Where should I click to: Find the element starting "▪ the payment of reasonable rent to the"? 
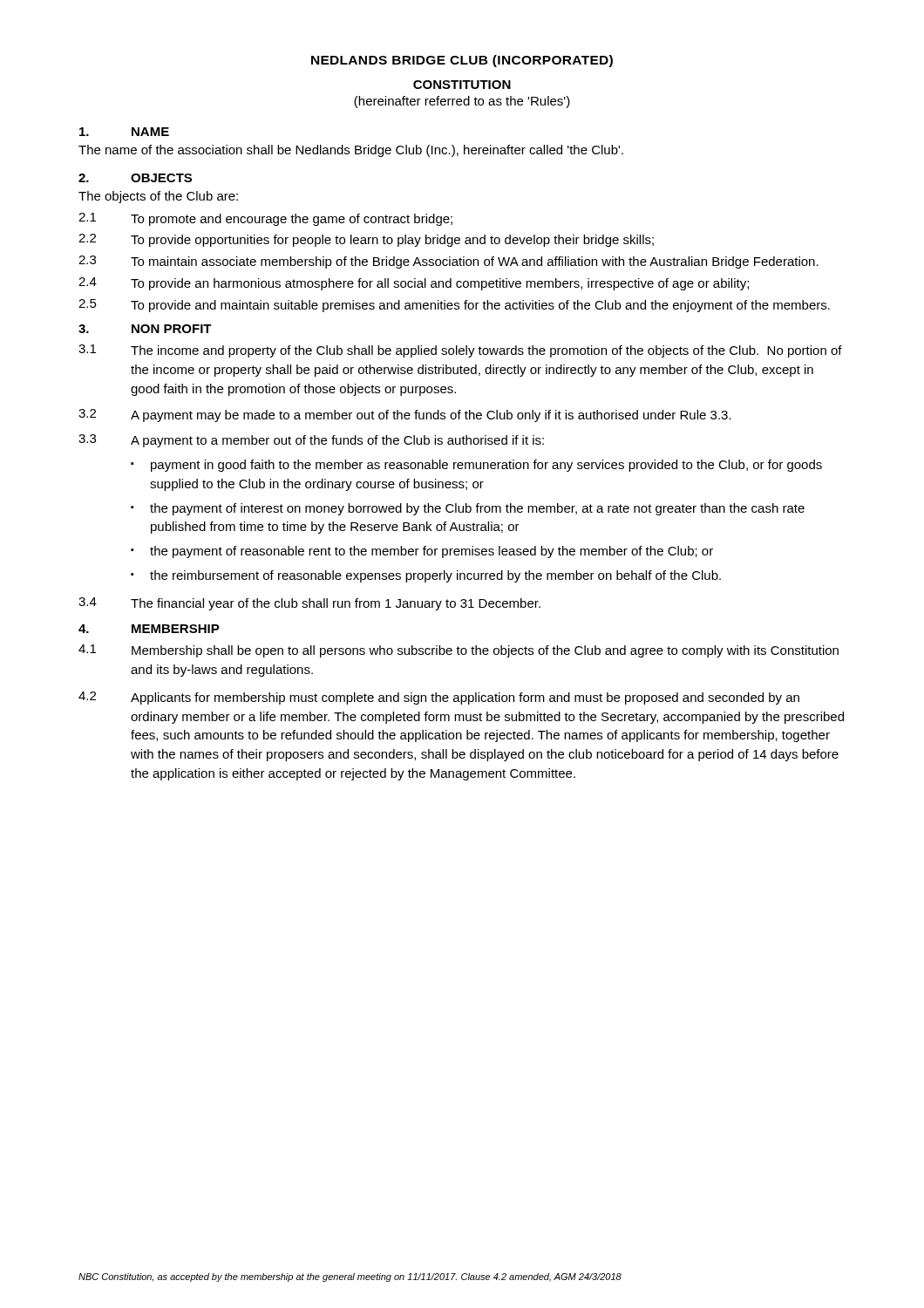point(488,551)
